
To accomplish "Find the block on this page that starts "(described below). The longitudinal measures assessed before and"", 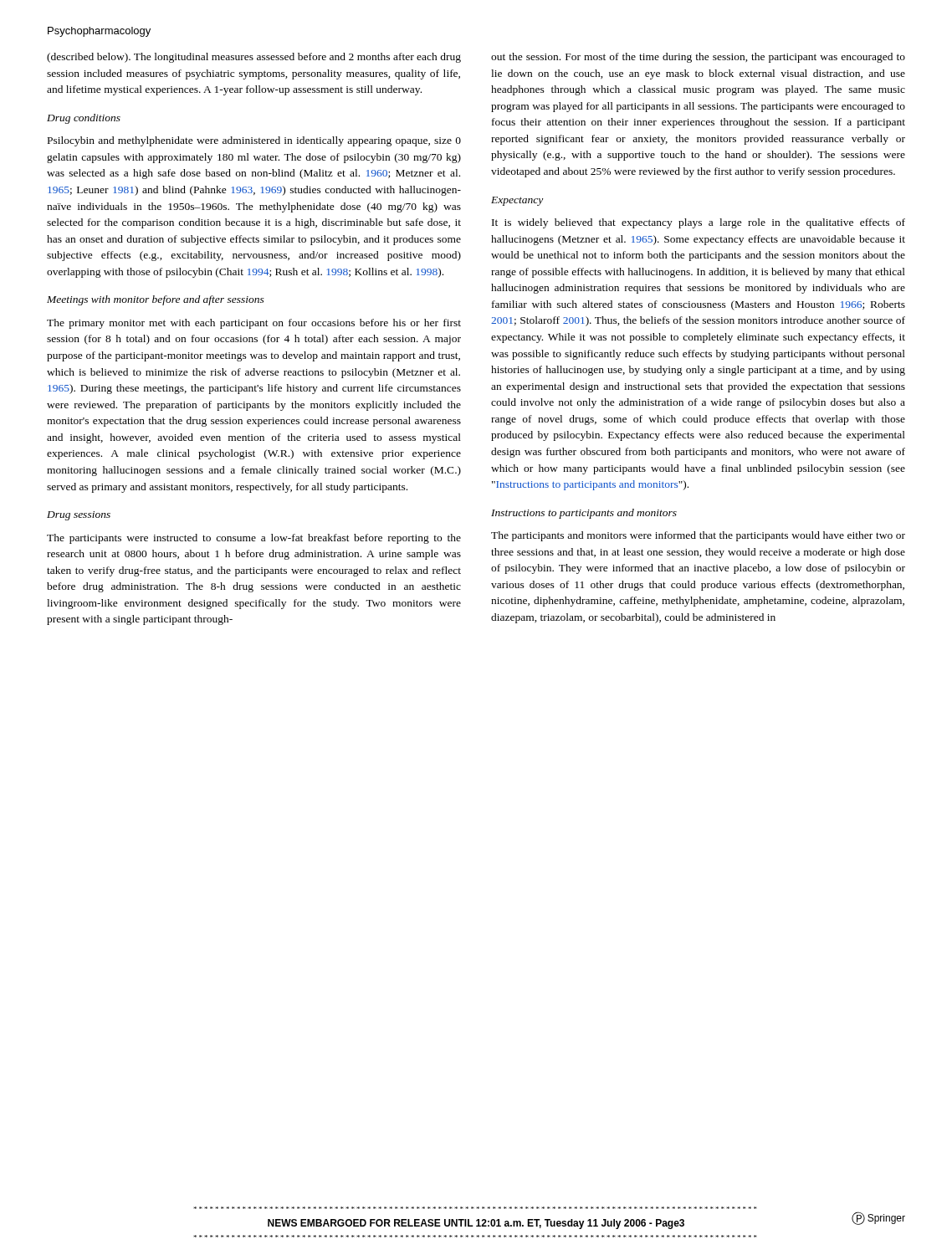I will pos(254,73).
